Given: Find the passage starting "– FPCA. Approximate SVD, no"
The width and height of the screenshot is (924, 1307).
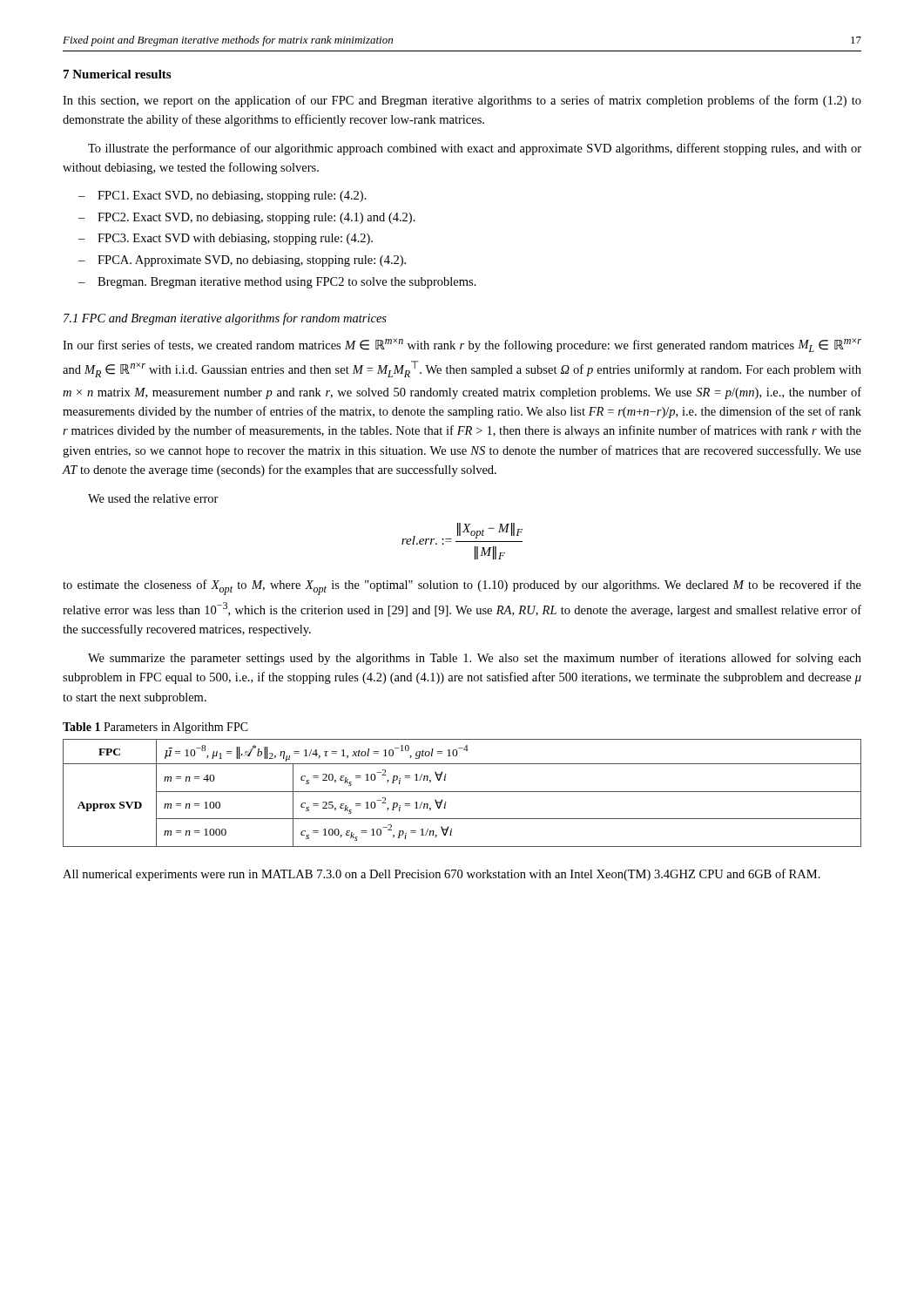Looking at the screenshot, I should coord(243,261).
